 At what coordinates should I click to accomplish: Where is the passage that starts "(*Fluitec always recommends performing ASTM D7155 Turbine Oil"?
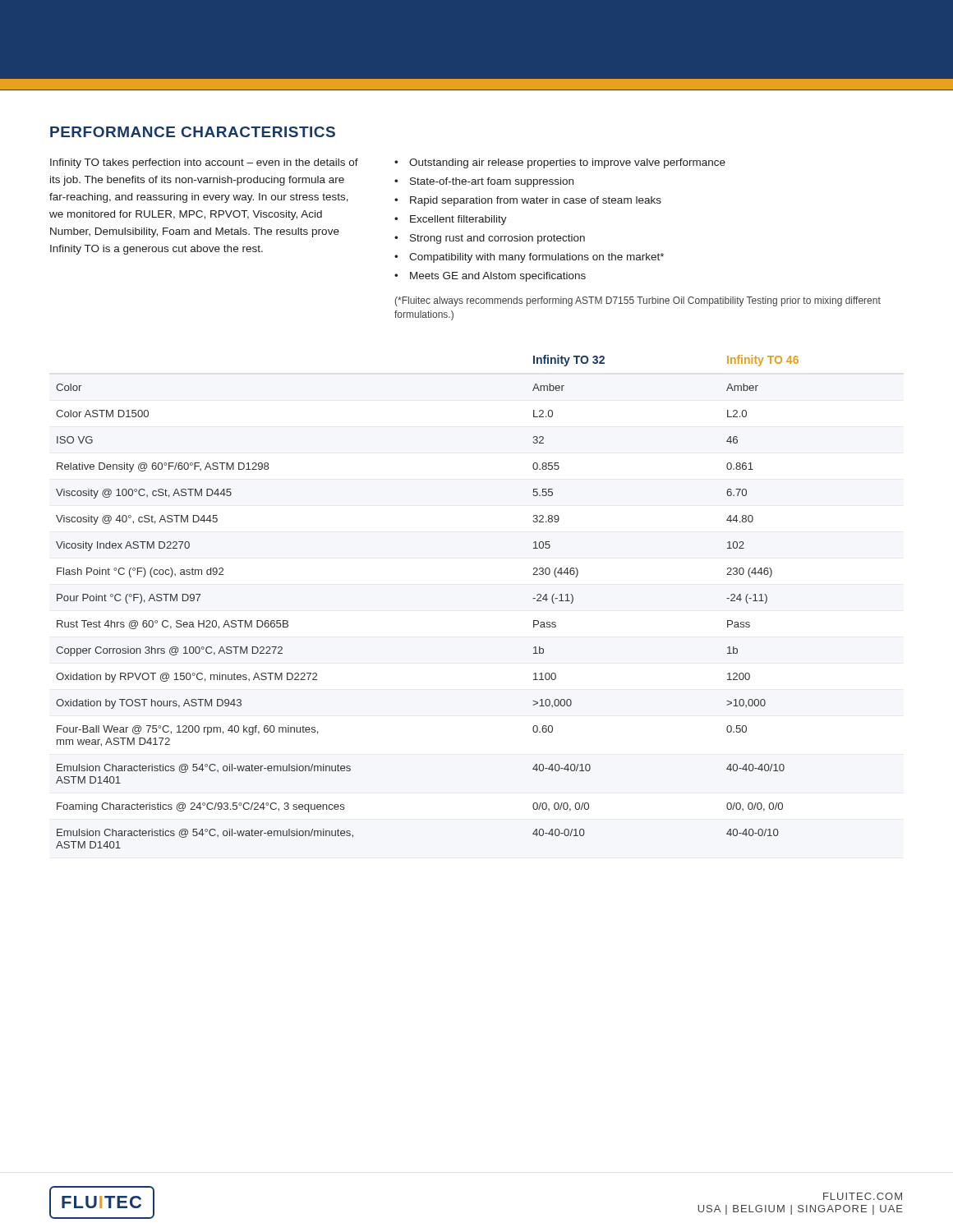tap(637, 308)
